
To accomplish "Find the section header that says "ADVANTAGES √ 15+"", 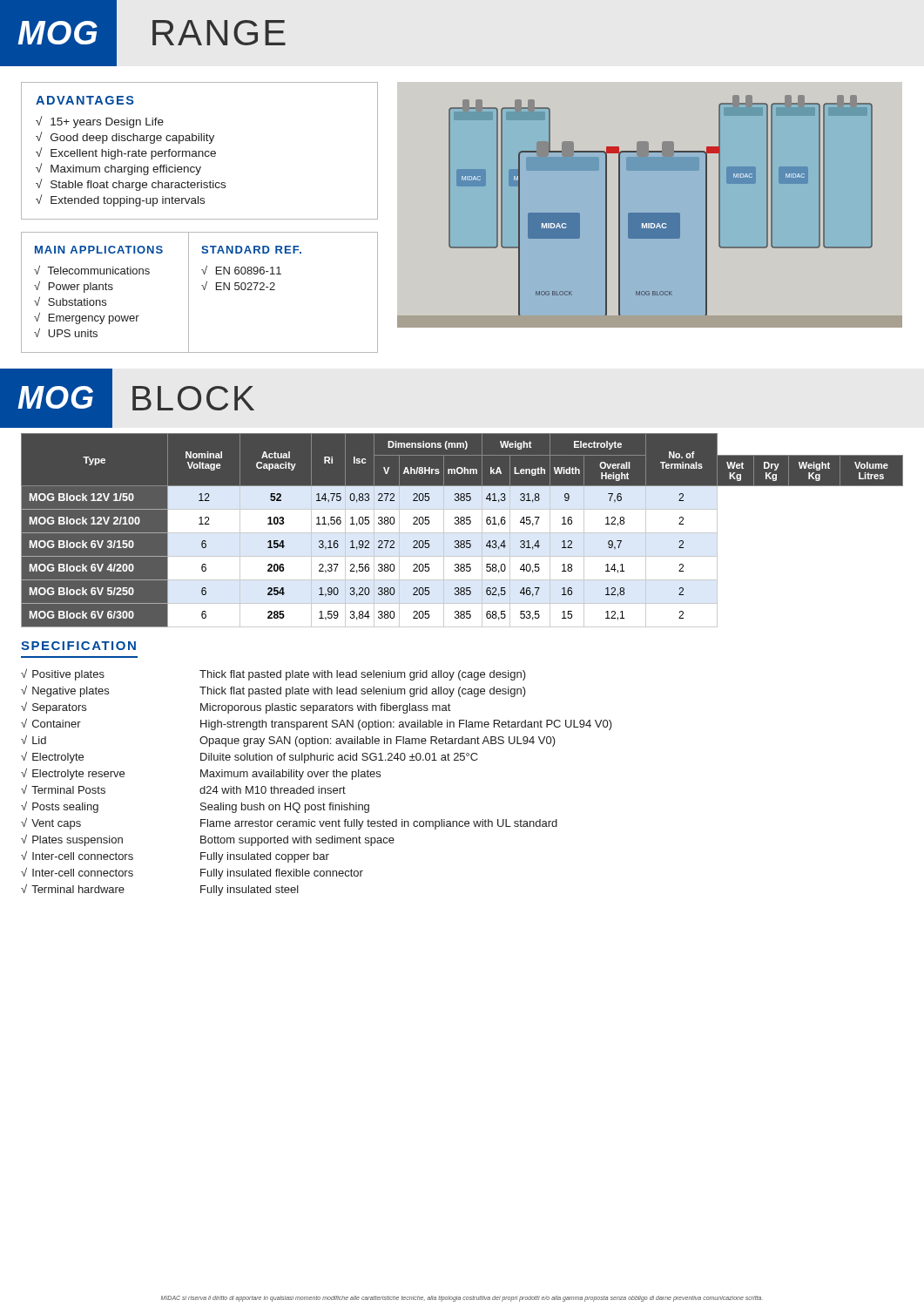I will [x=199, y=150].
